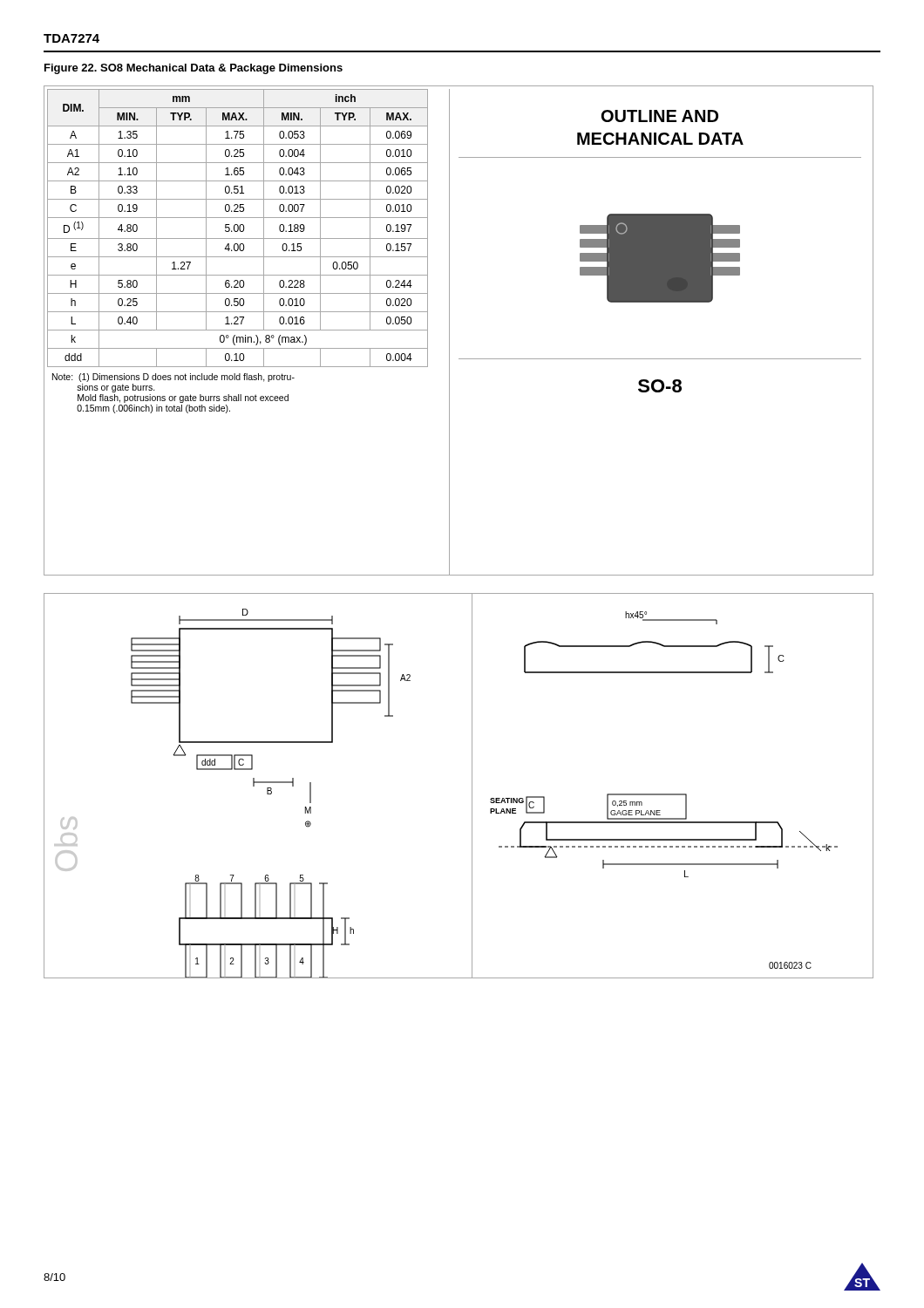The height and width of the screenshot is (1308, 924).
Task: Click on the engineering diagram
Action: (258, 786)
